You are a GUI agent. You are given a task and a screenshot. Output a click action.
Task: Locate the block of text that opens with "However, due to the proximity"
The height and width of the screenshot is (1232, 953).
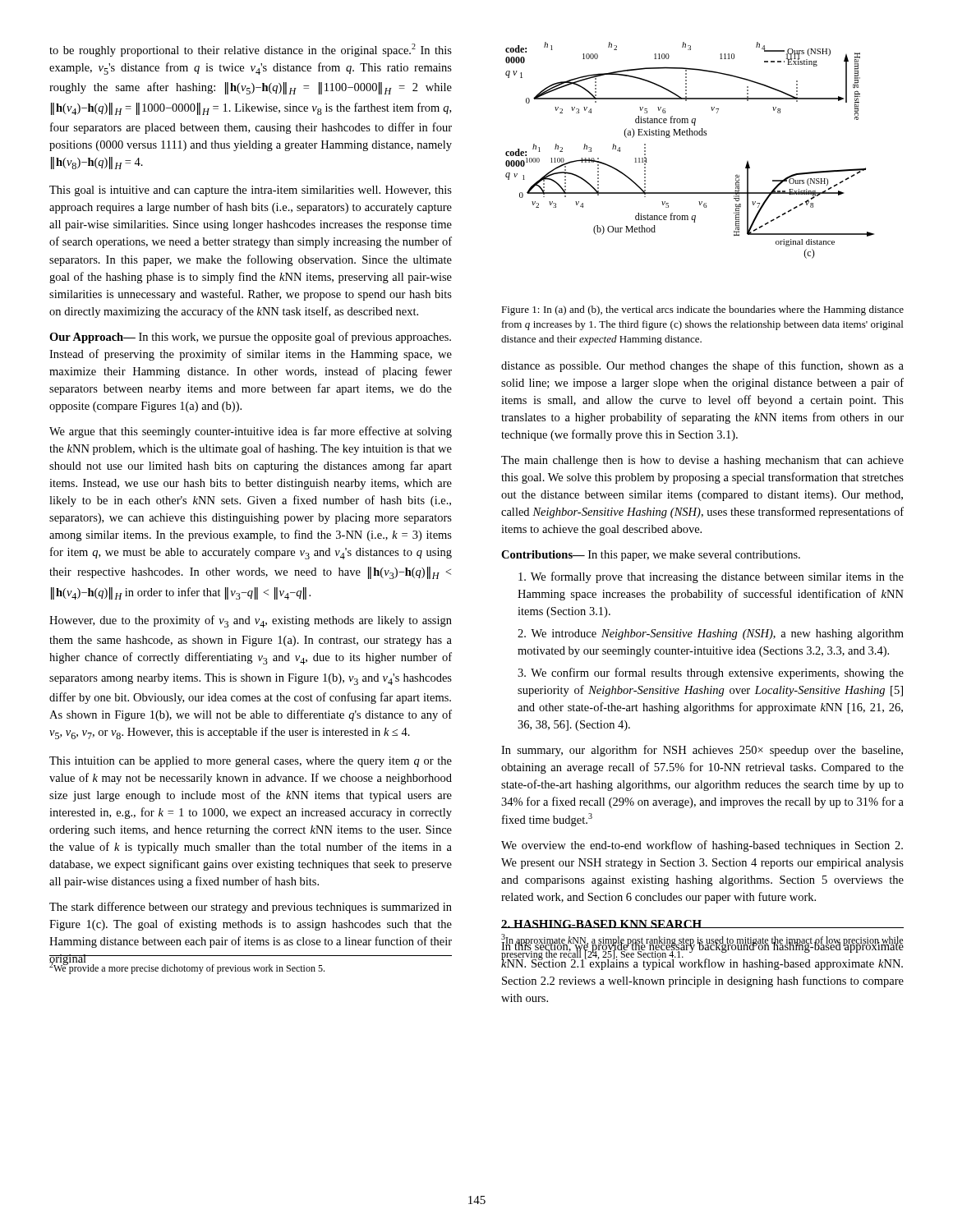tap(251, 678)
